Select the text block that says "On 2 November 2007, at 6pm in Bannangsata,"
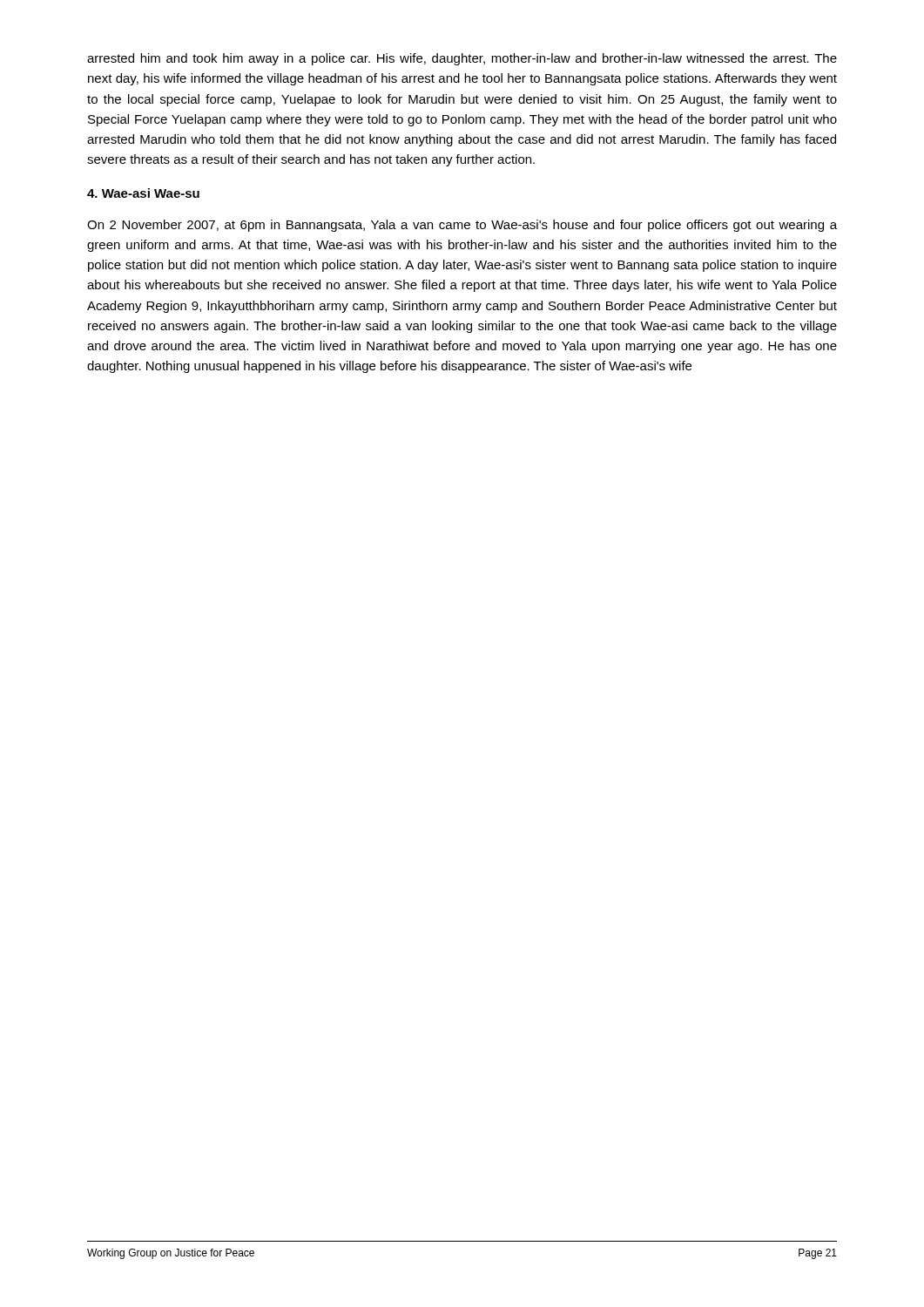This screenshot has height=1307, width=924. click(462, 295)
